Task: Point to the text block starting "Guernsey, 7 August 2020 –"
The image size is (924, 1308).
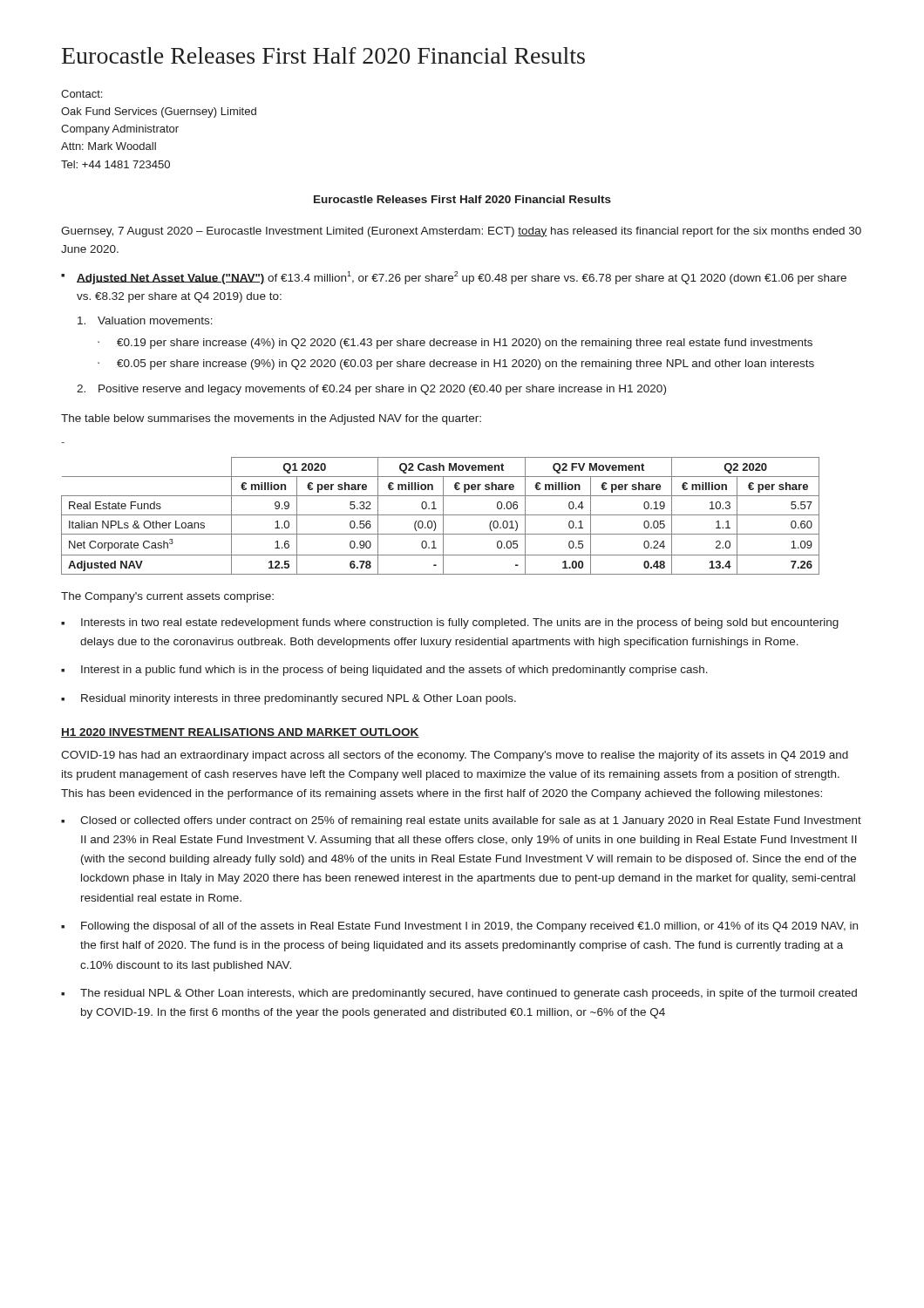Action: (461, 240)
